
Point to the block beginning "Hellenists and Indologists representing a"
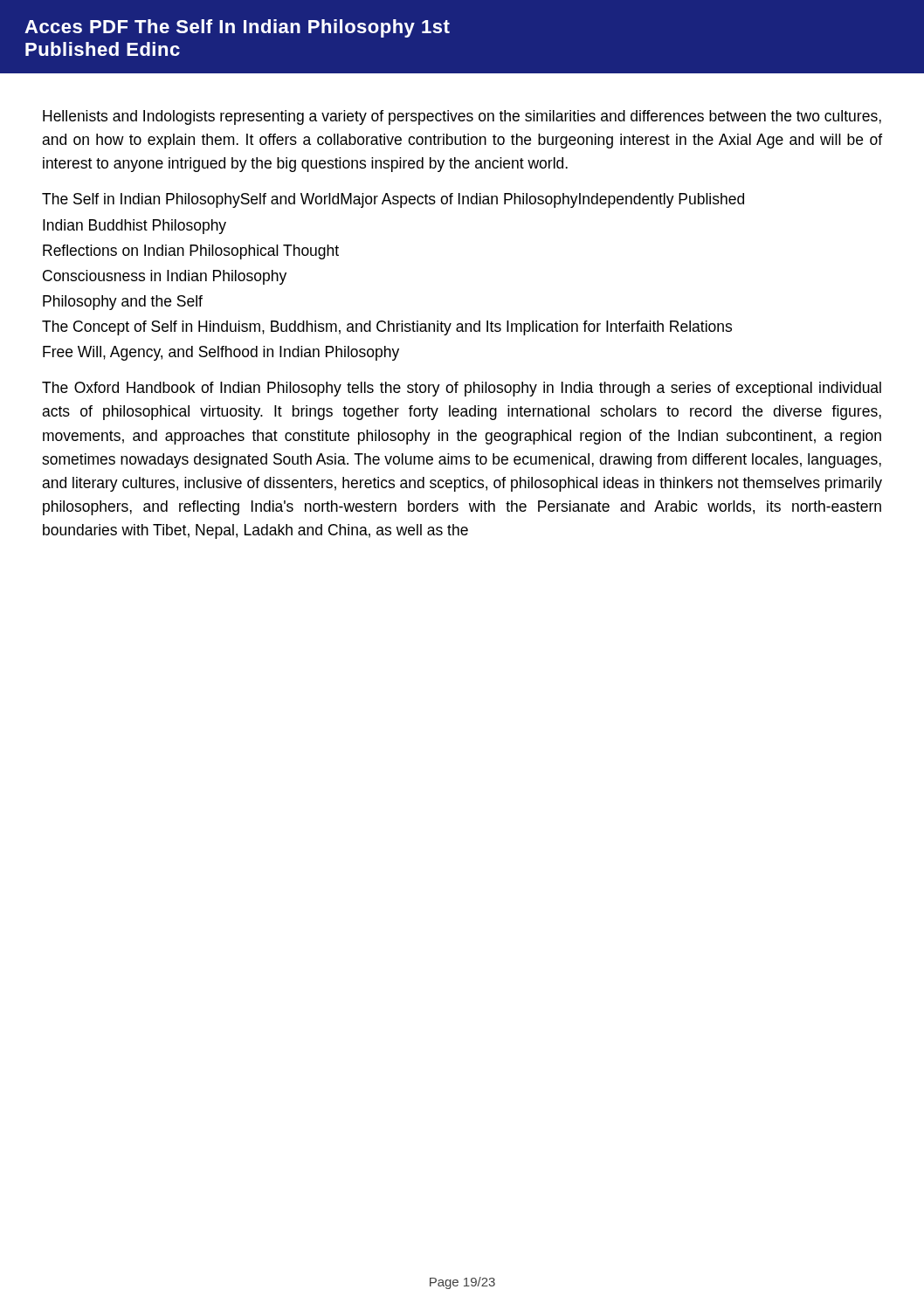click(x=462, y=140)
